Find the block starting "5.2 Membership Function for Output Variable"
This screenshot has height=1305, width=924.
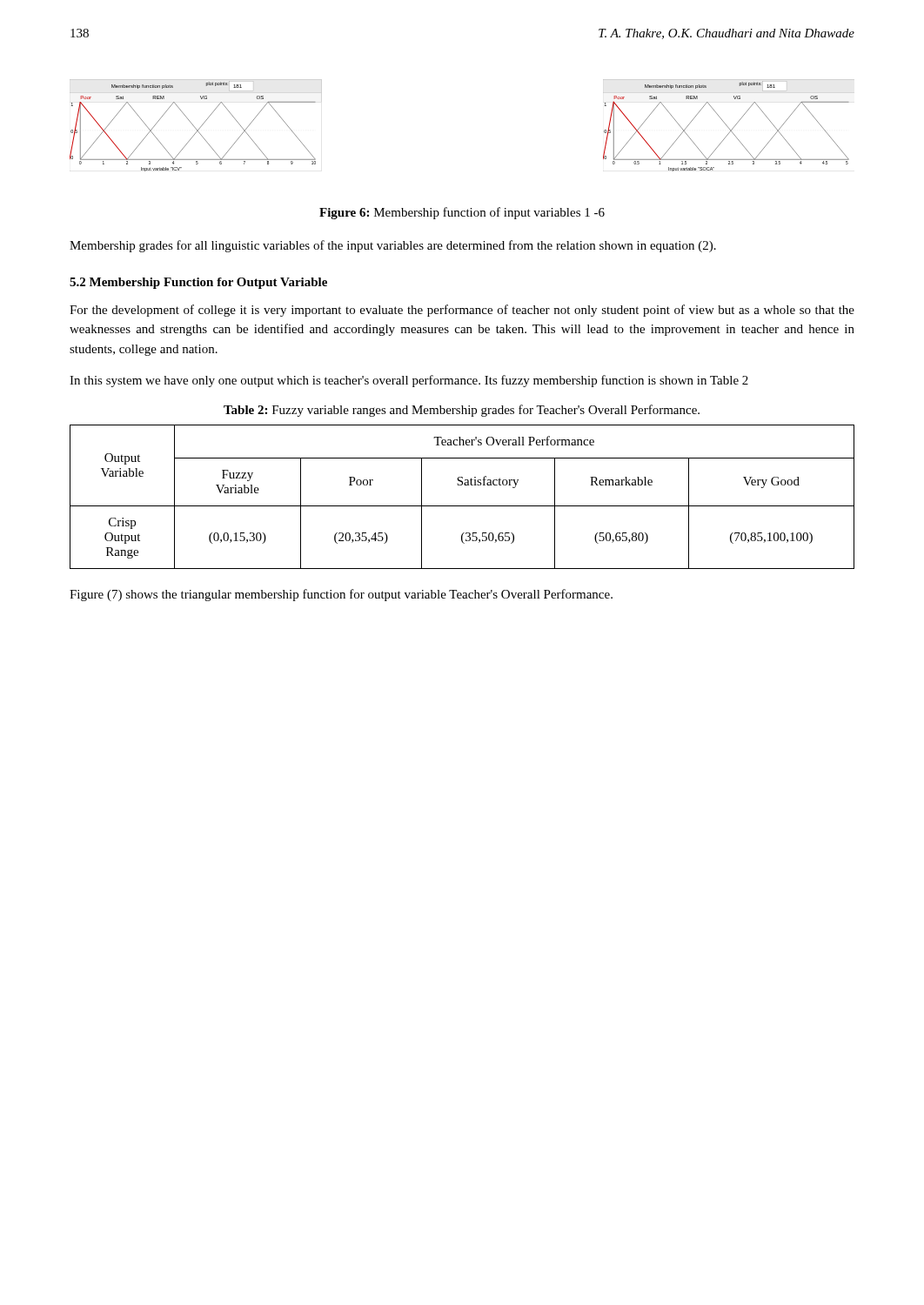coord(199,281)
